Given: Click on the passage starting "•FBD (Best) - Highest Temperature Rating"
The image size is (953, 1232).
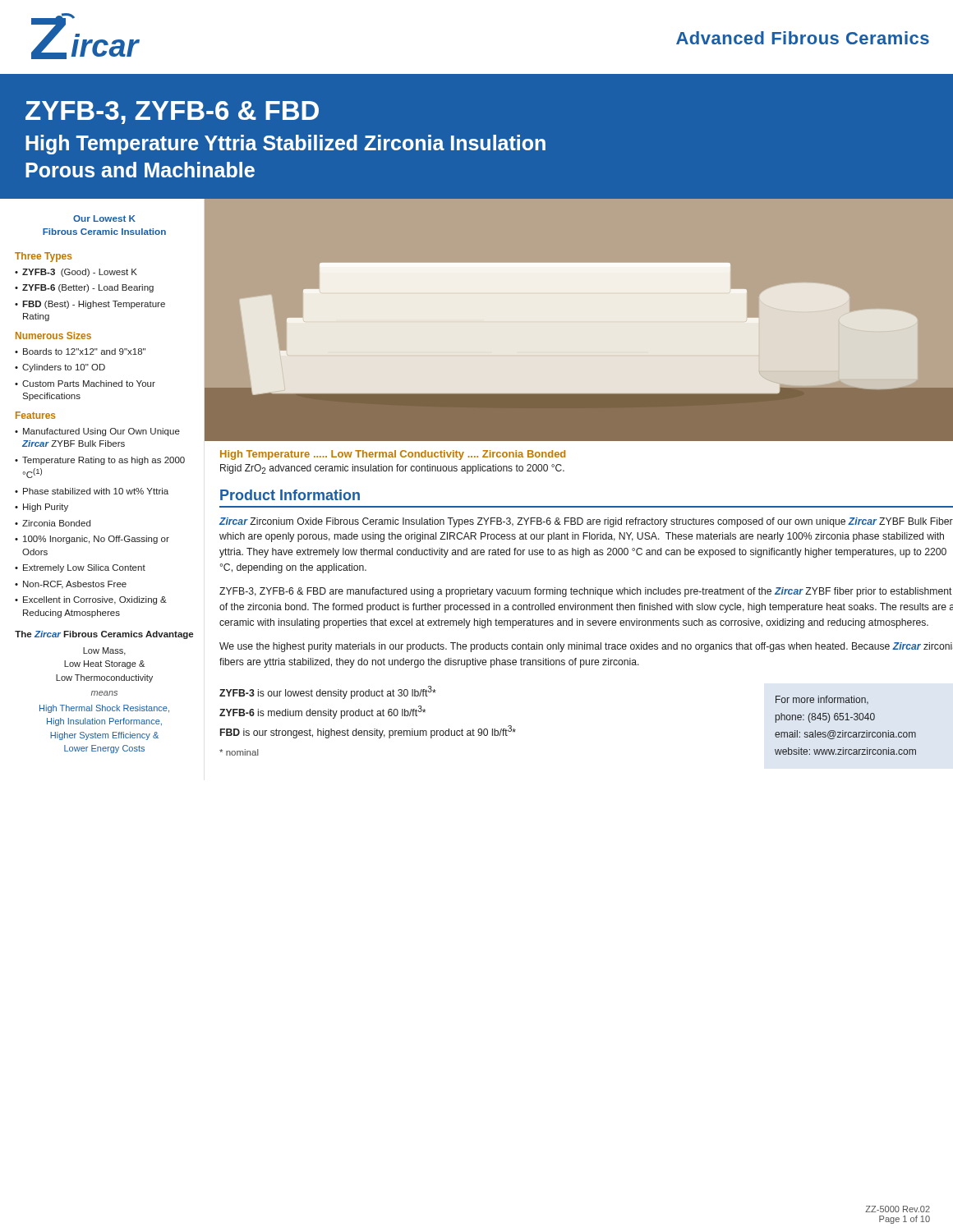Looking at the screenshot, I should pyautogui.click(x=104, y=311).
